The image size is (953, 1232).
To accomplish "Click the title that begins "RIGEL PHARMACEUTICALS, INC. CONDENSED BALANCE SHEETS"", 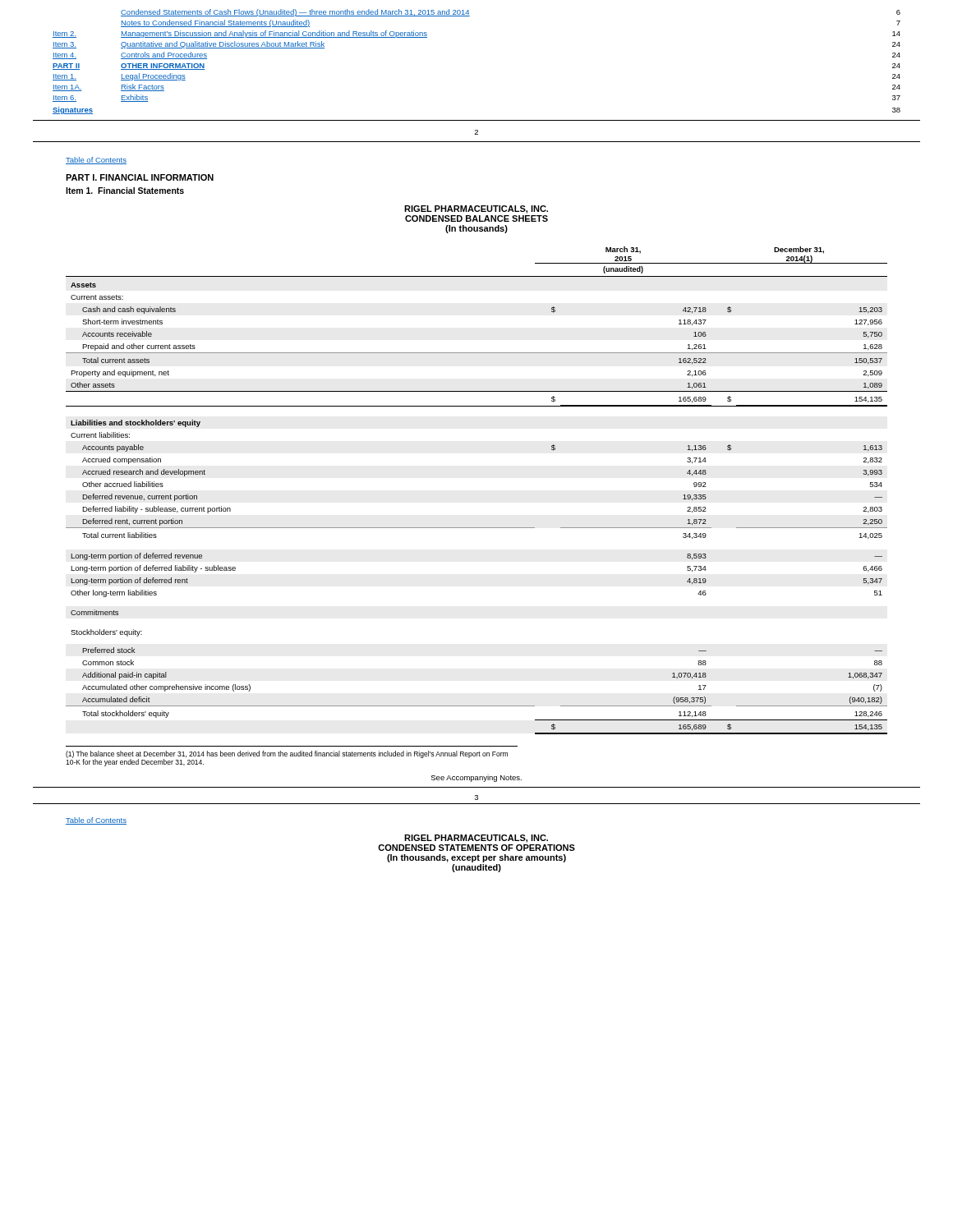I will tap(476, 218).
